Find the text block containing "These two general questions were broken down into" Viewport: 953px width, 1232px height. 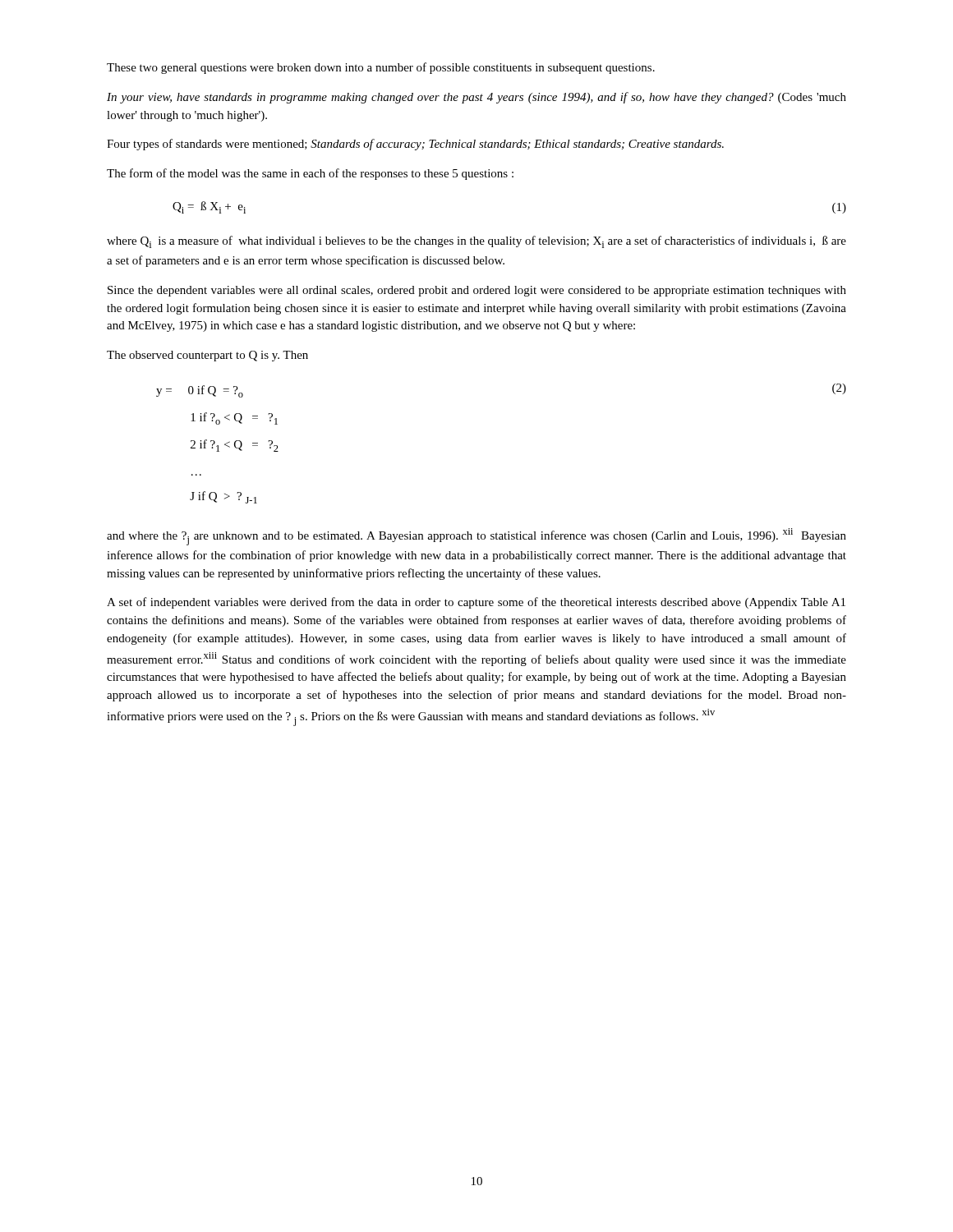381,67
